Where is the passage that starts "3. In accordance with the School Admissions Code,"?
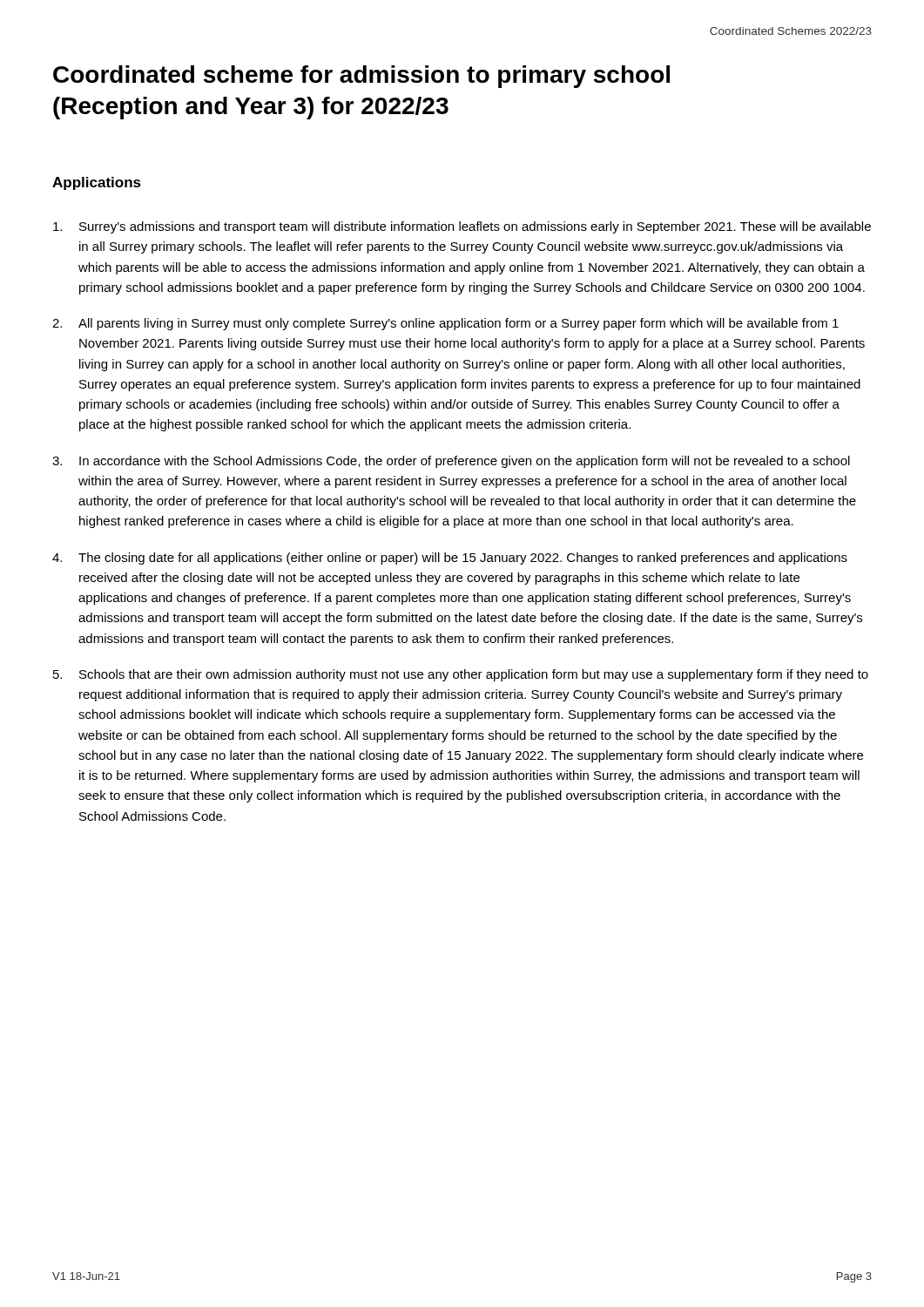Image resolution: width=924 pixels, height=1307 pixels. (x=462, y=491)
